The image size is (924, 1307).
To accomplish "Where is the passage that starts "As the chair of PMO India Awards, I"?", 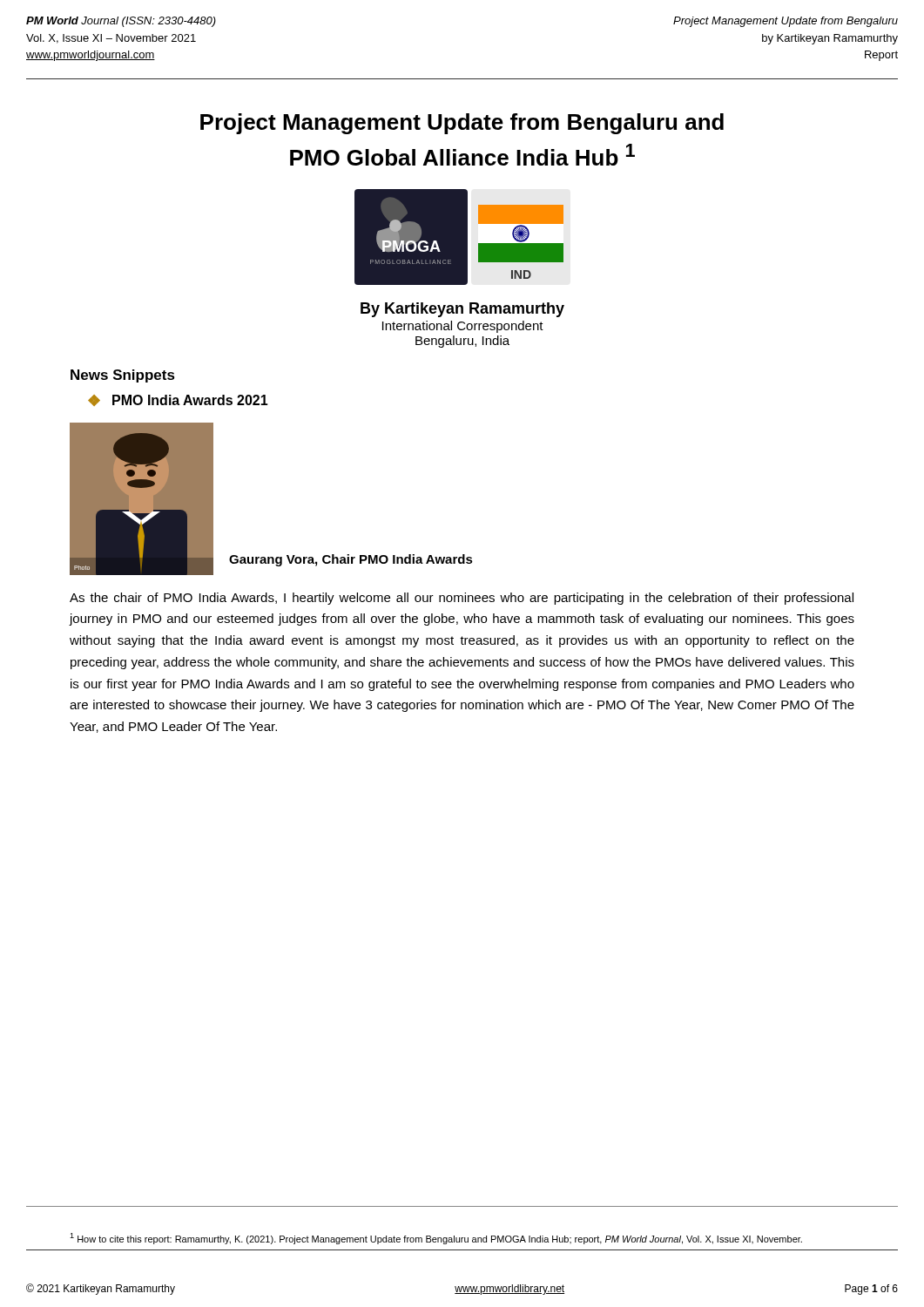I will pos(462,662).
